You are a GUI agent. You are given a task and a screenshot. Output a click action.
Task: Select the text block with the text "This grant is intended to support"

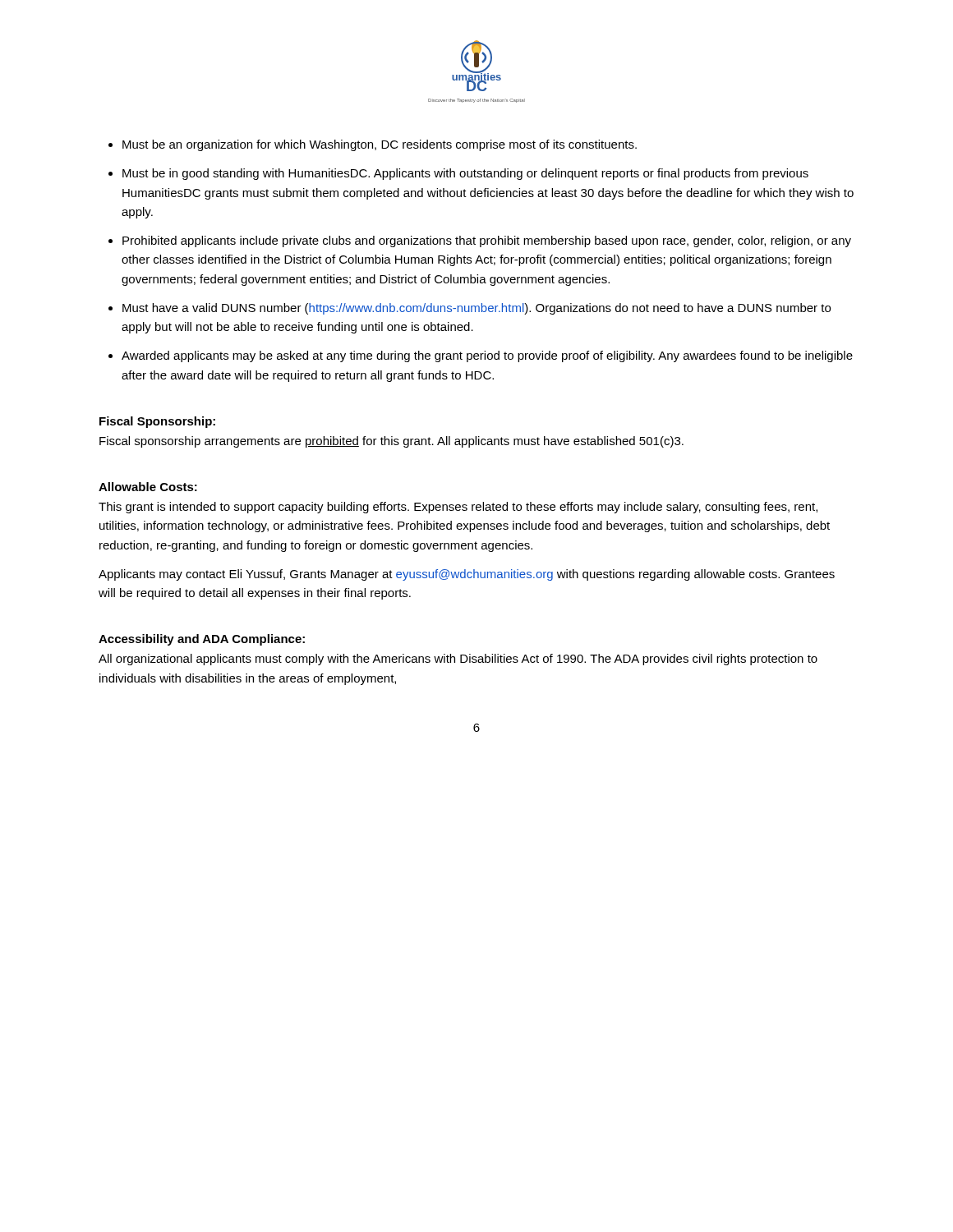tap(464, 525)
